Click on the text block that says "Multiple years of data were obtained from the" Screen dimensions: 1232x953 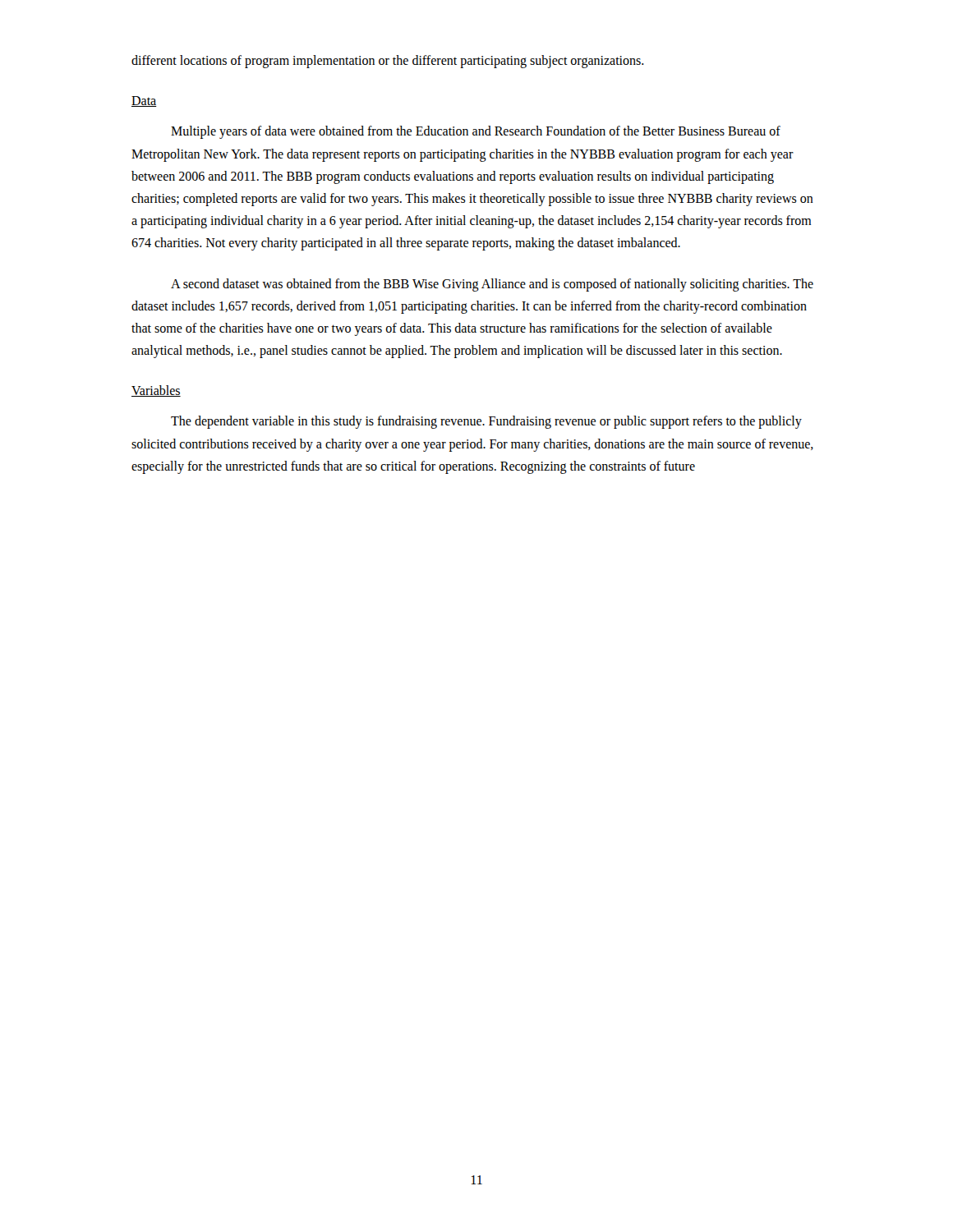tap(472, 187)
